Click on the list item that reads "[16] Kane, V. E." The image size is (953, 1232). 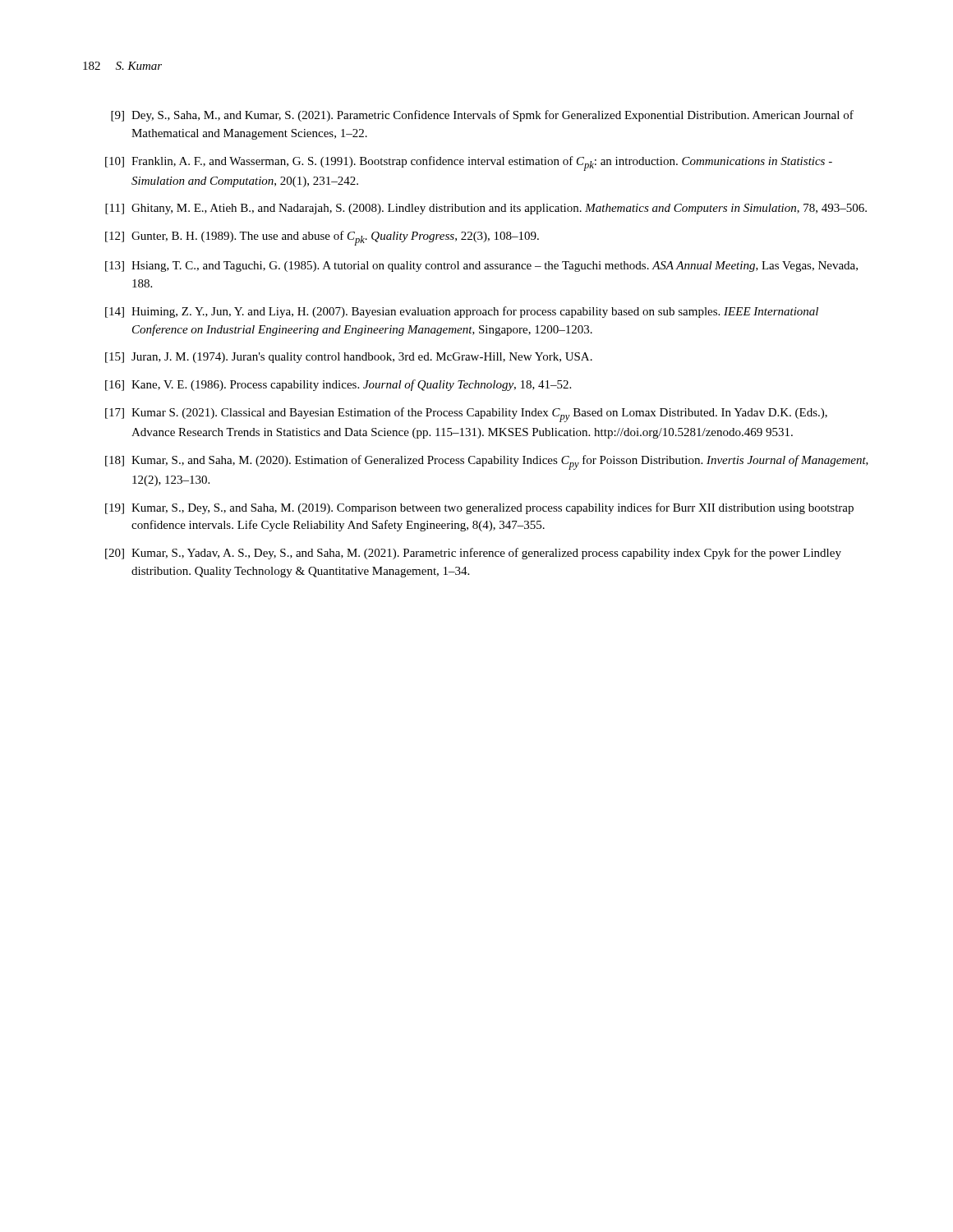coord(476,385)
